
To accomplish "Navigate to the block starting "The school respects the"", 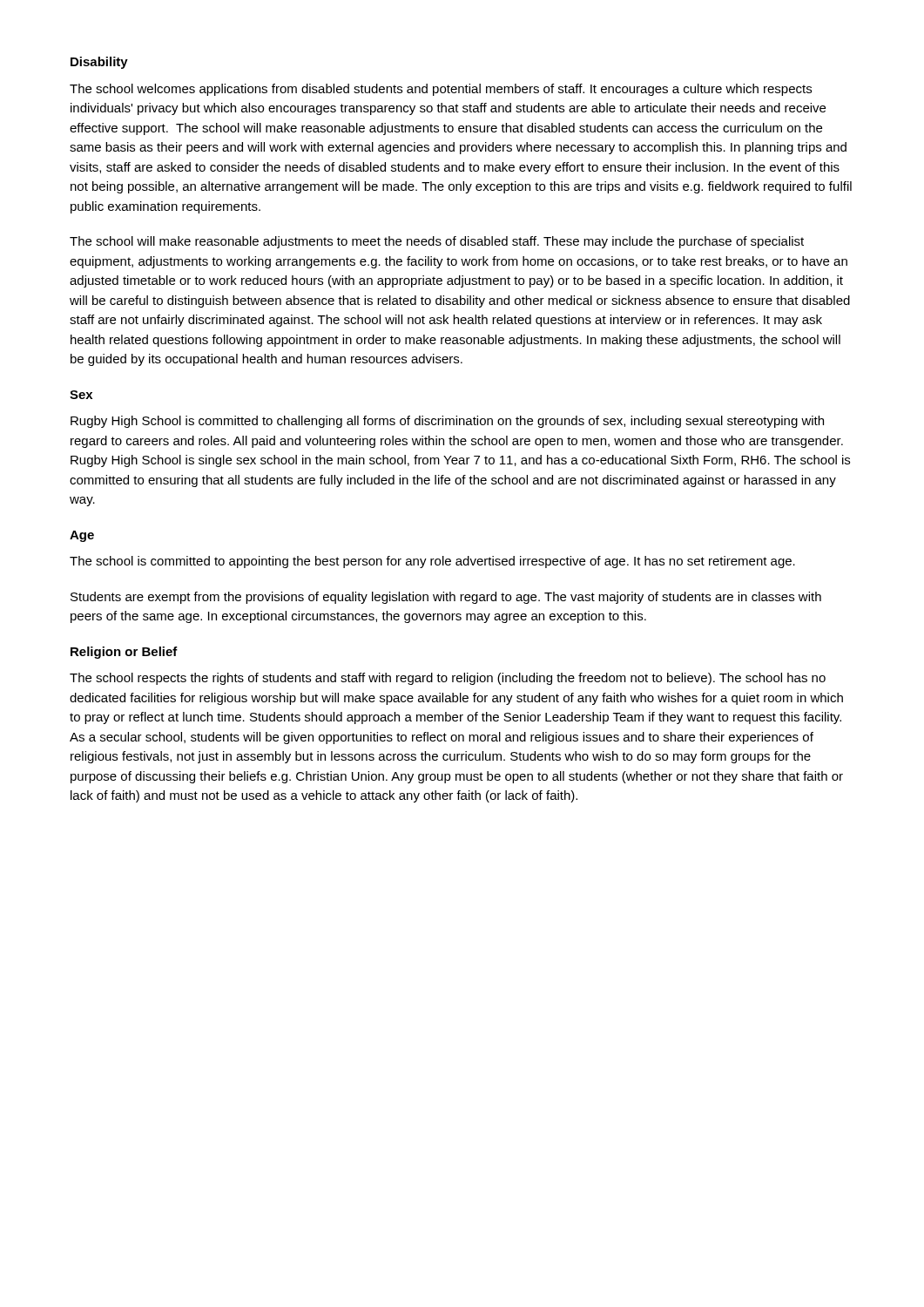I will pyautogui.click(x=457, y=736).
